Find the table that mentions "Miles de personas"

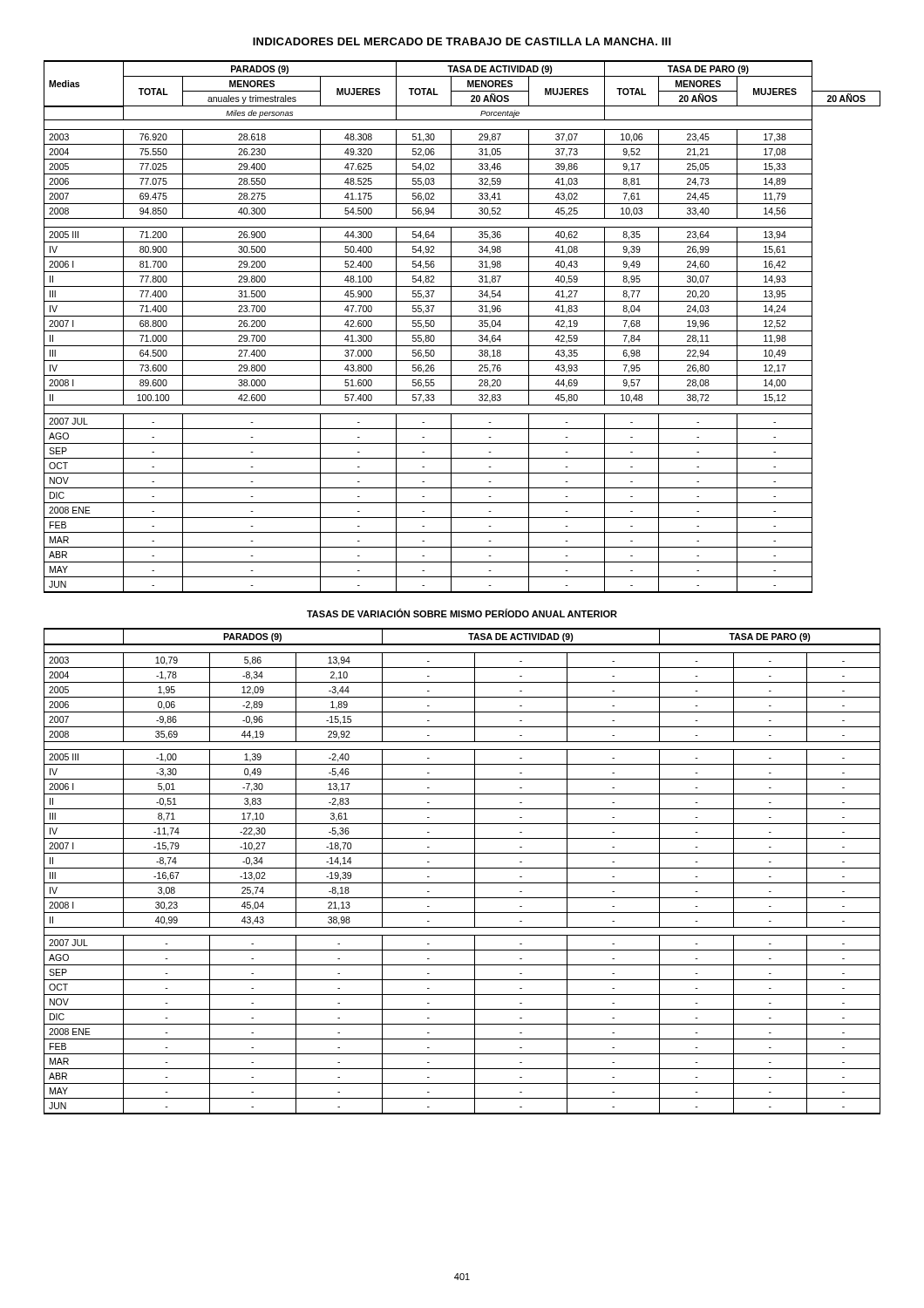coord(462,327)
